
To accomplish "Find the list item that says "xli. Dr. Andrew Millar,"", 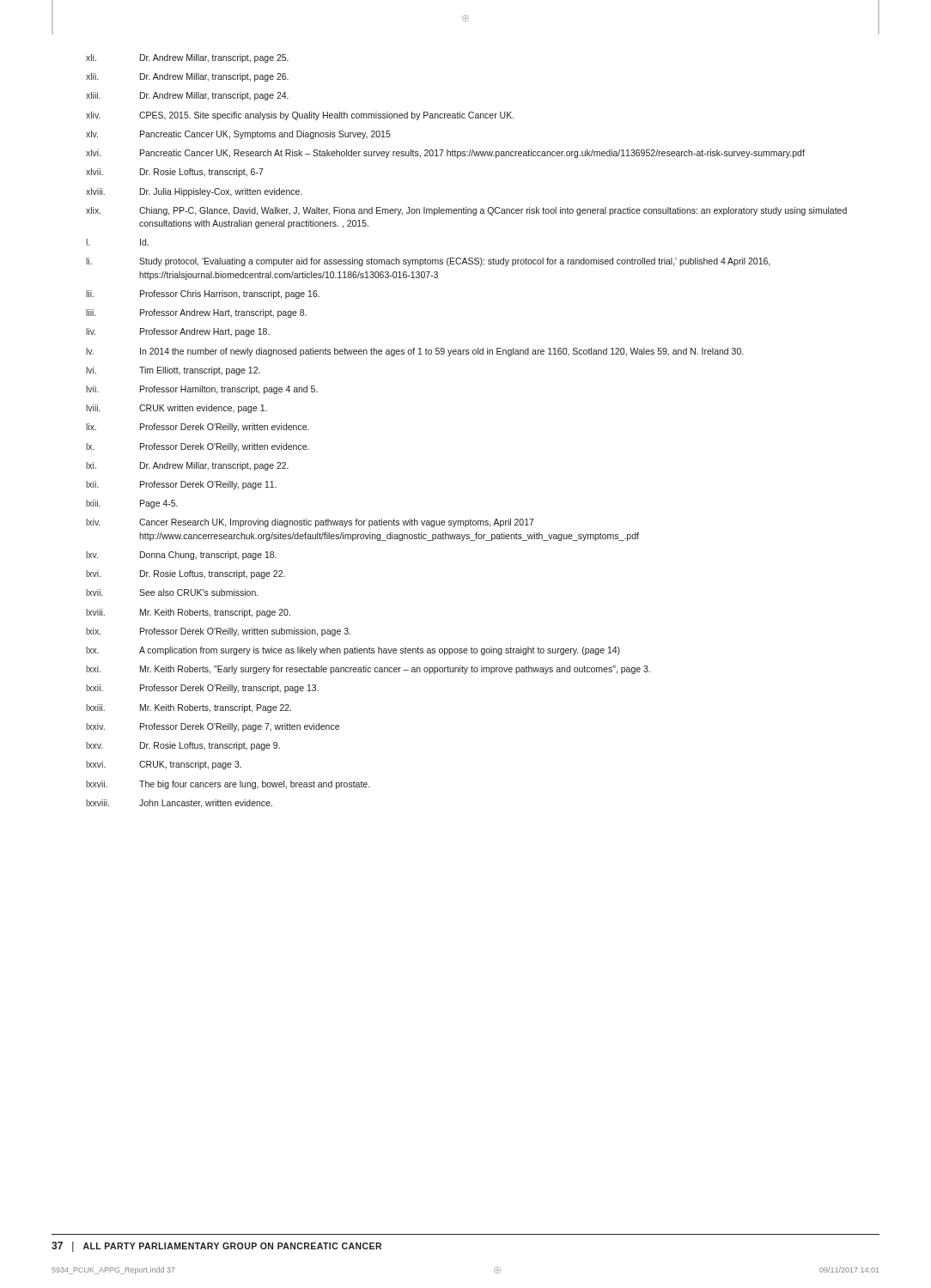I will [187, 58].
